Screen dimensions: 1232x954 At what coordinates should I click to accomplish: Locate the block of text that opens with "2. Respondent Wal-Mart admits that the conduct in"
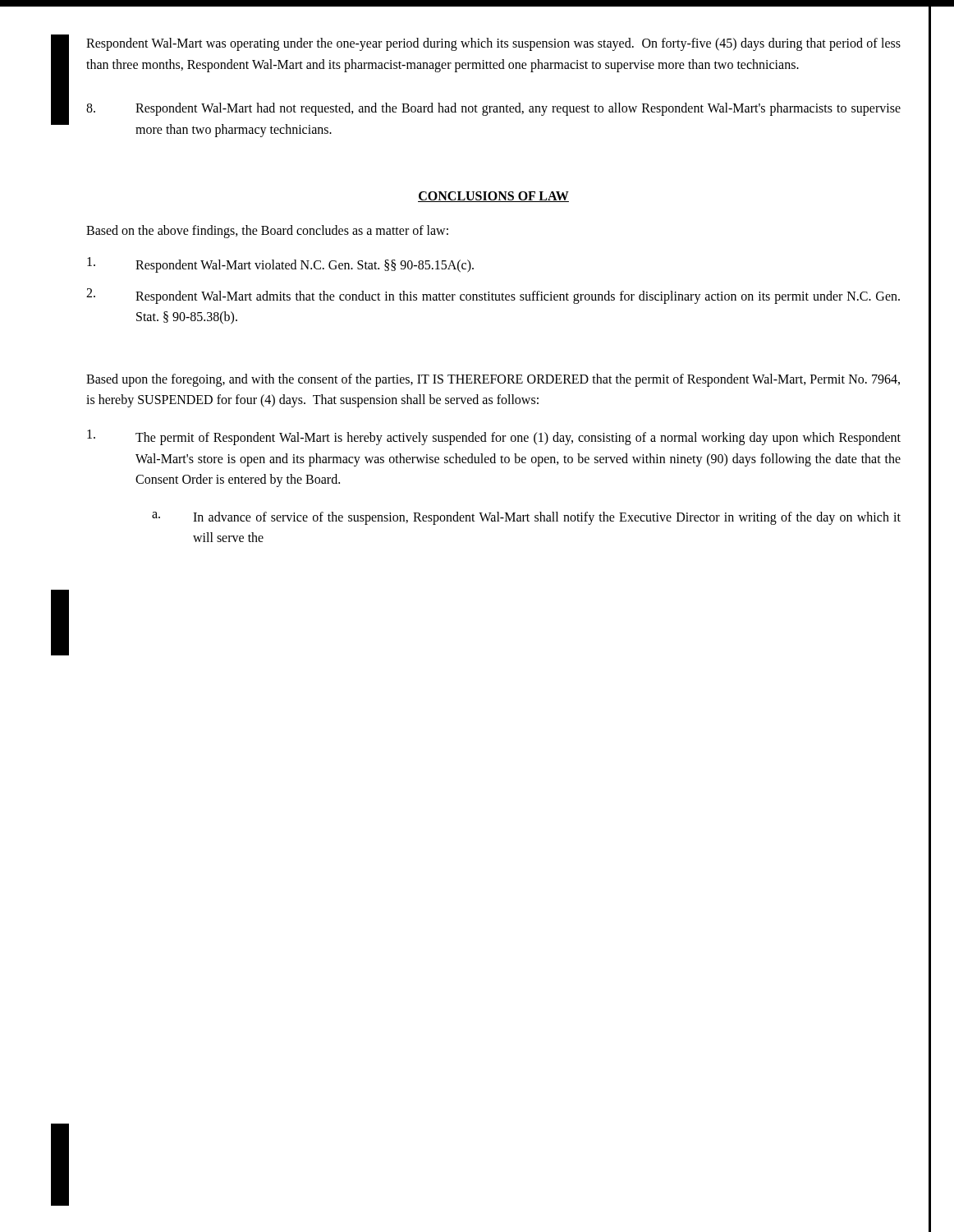(x=493, y=306)
